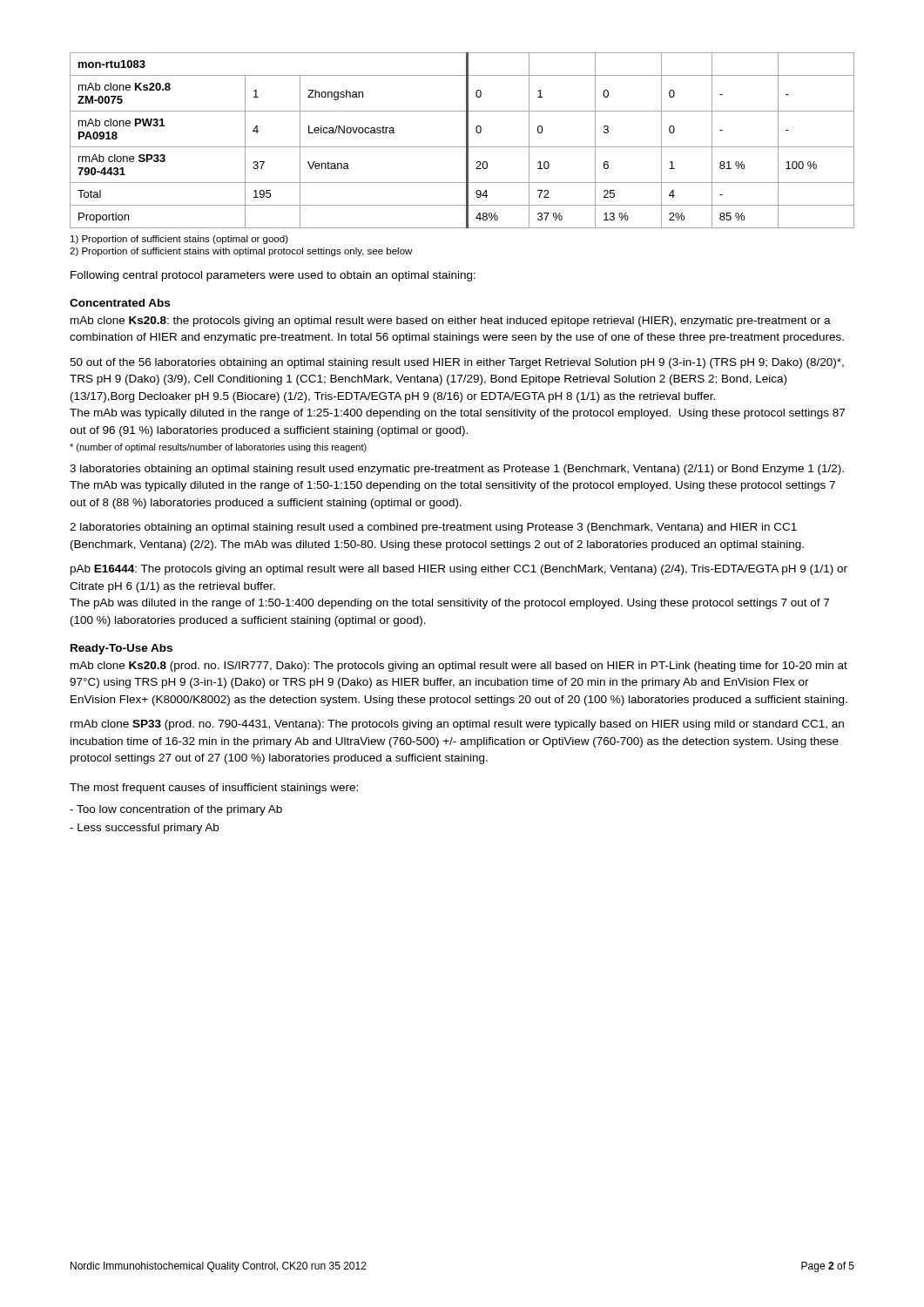
Task: Find the block starting "Following central protocol"
Action: point(273,275)
